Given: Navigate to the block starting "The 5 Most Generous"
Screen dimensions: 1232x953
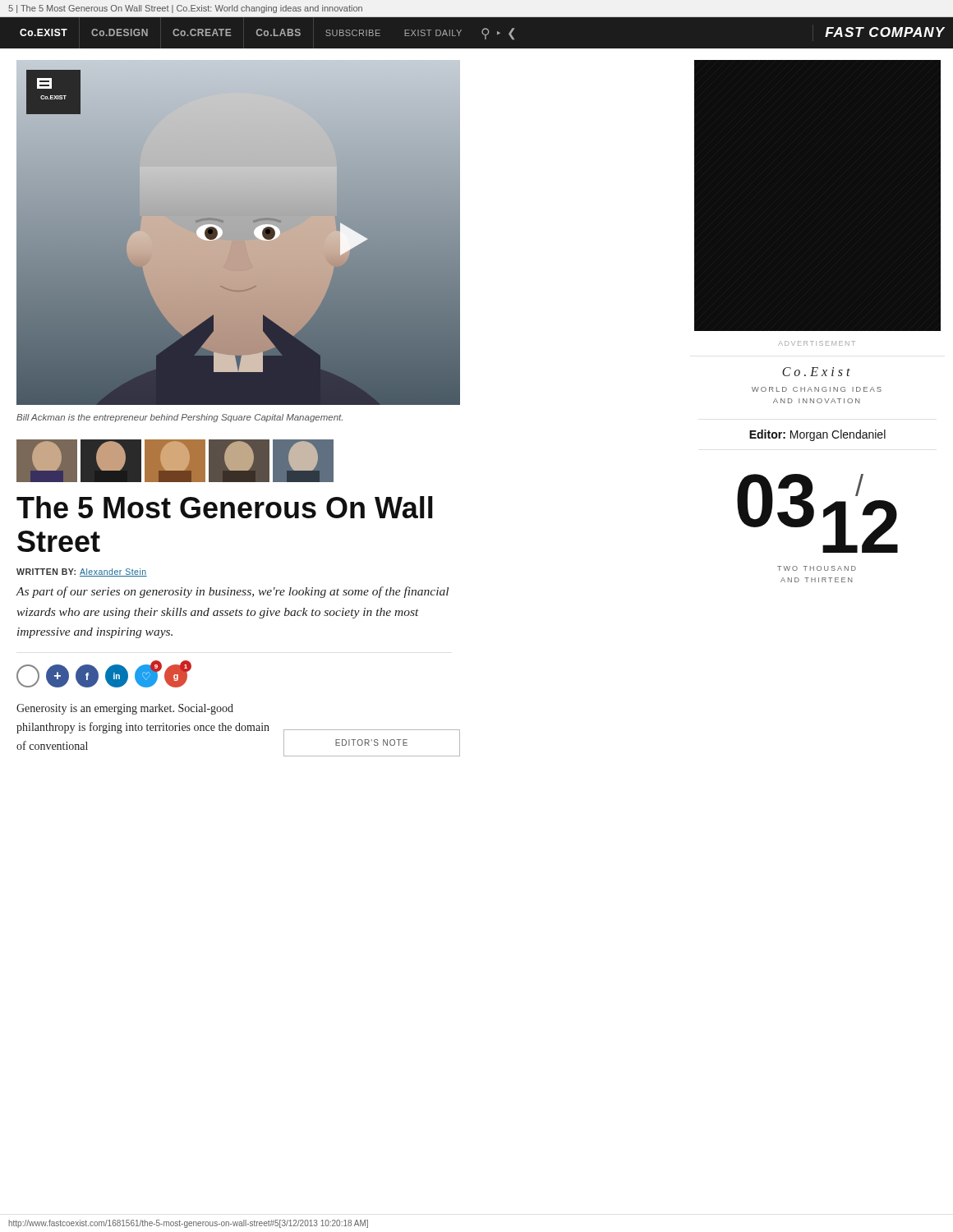Looking at the screenshot, I should click(x=225, y=525).
